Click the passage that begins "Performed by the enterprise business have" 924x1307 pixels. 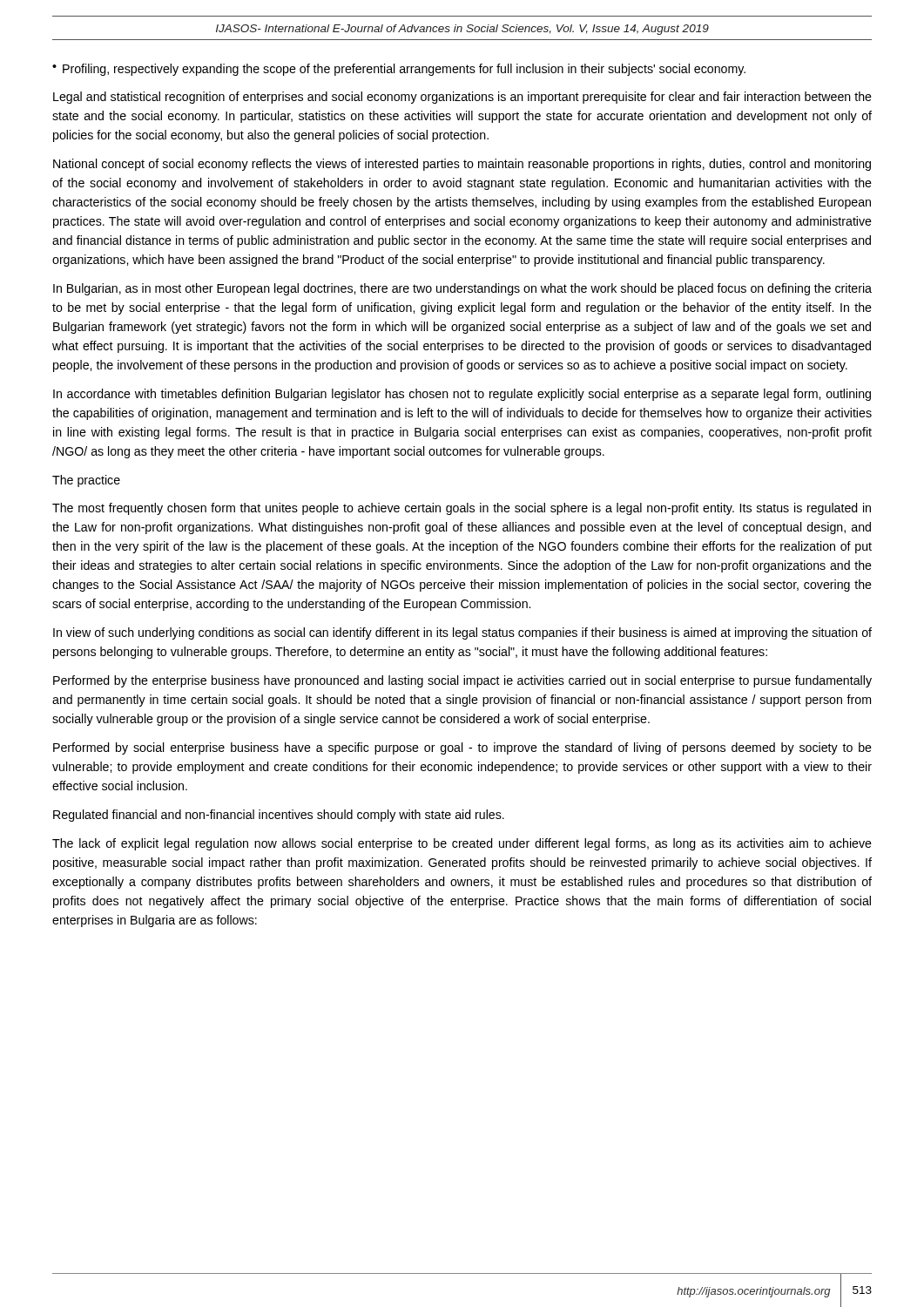(x=462, y=700)
